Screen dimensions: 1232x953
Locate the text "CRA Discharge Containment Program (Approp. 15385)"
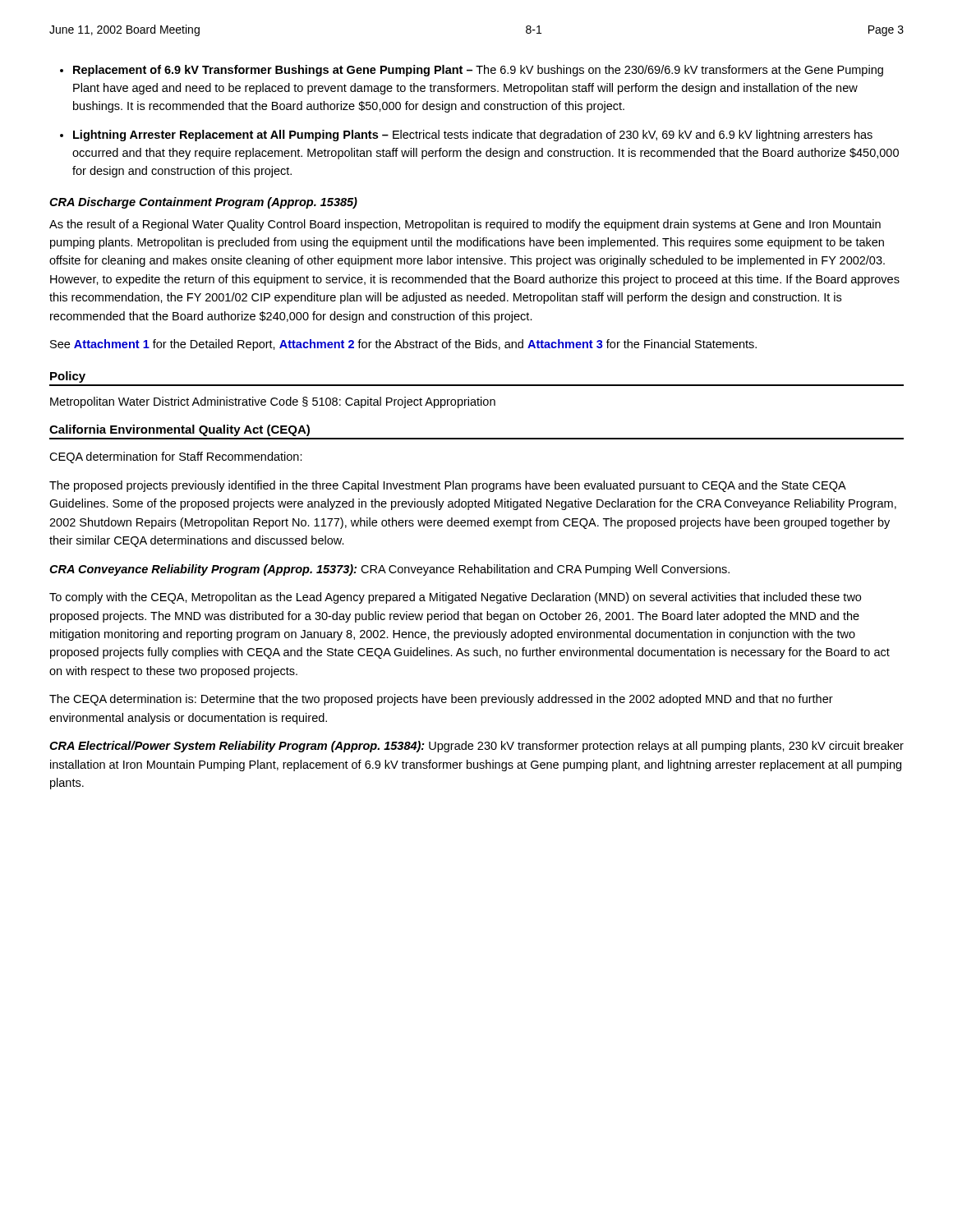pos(203,202)
